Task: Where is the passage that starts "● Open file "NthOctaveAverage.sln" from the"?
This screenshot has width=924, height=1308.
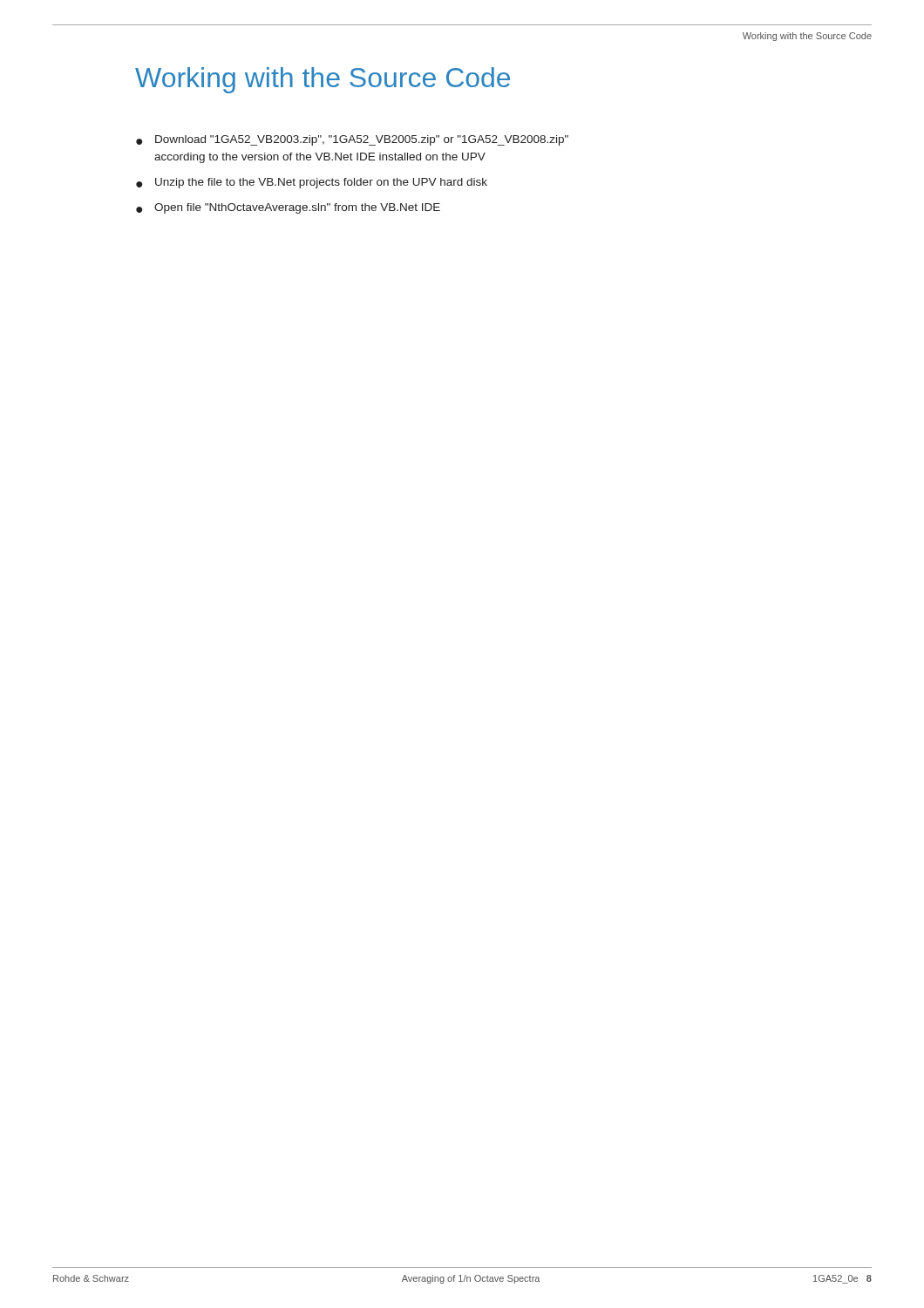Action: (x=288, y=208)
